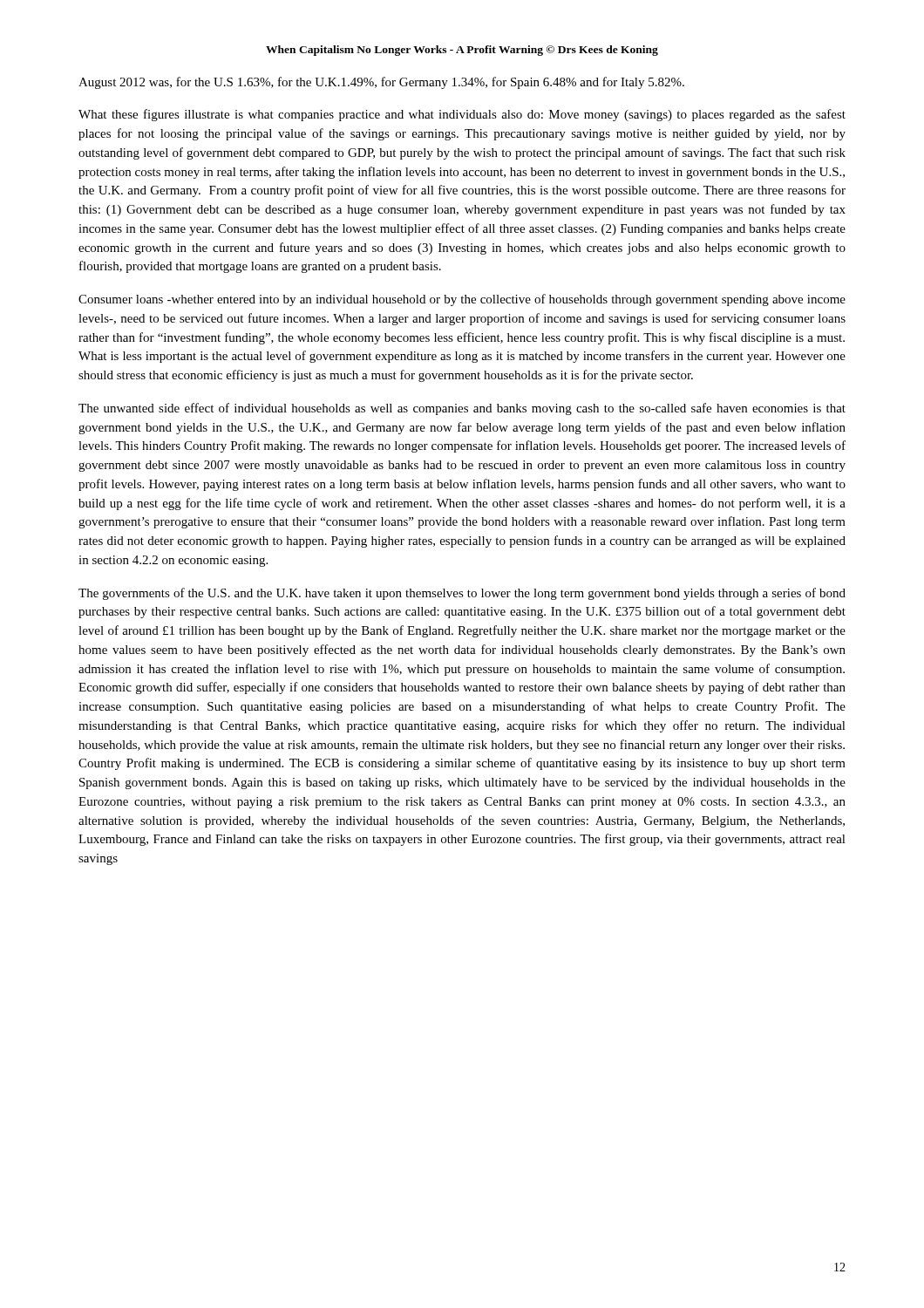The image size is (924, 1308).
Task: Click on the text block starting "The governments of the U.S. and the U.K."
Action: 462,725
